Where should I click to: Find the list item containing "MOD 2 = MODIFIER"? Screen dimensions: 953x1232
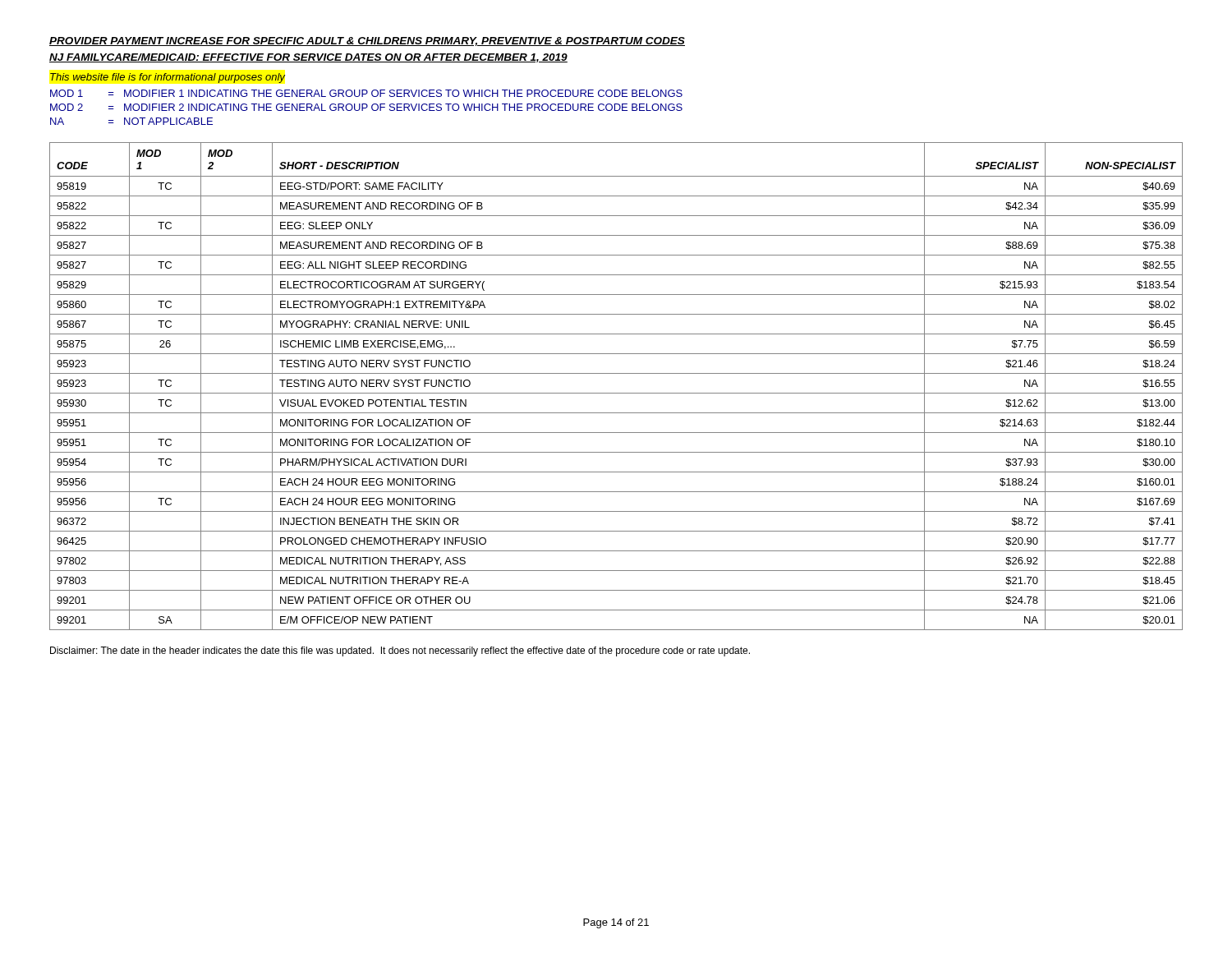coord(616,107)
